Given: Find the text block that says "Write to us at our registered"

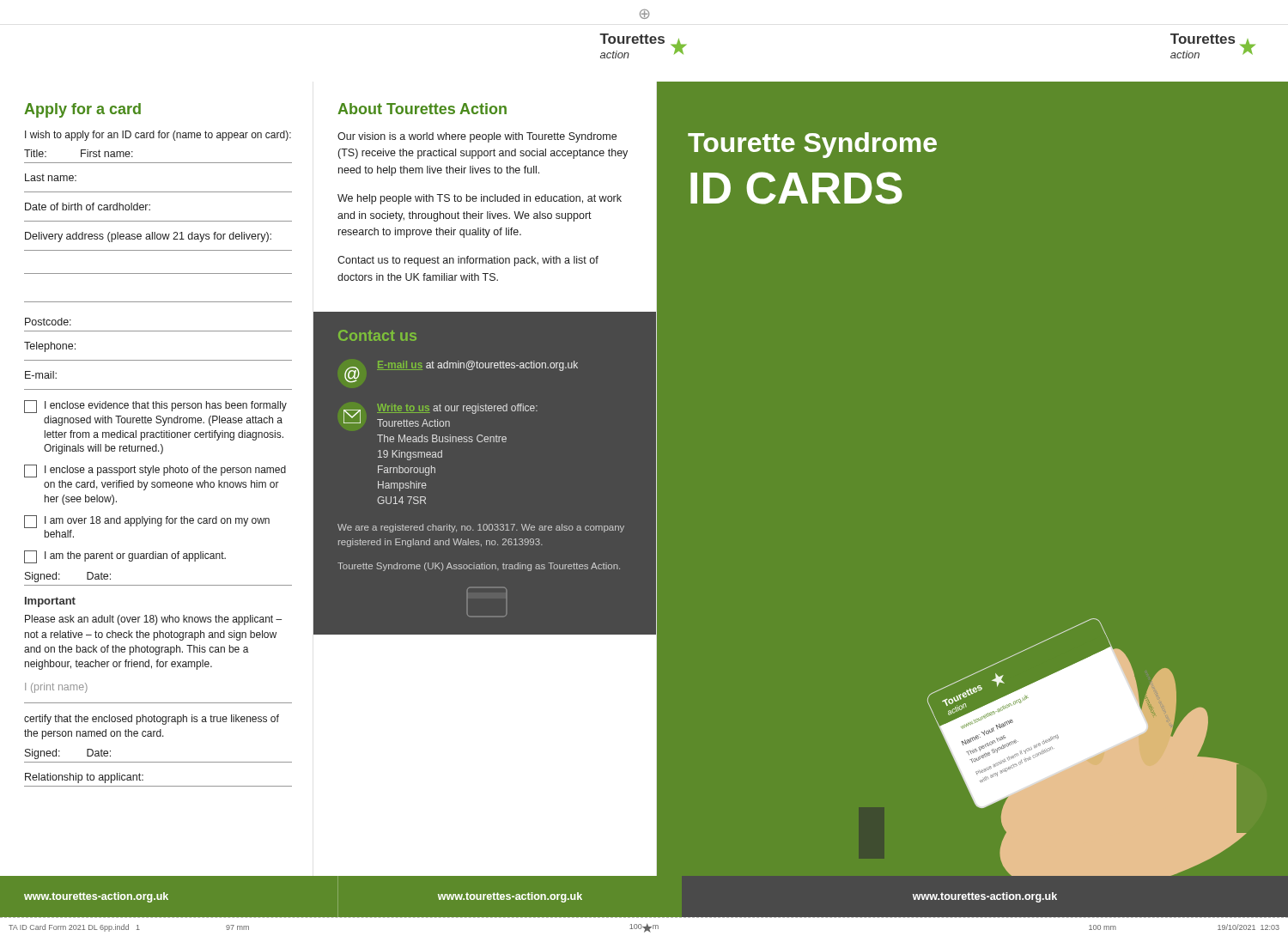Looking at the screenshot, I should coord(438,454).
